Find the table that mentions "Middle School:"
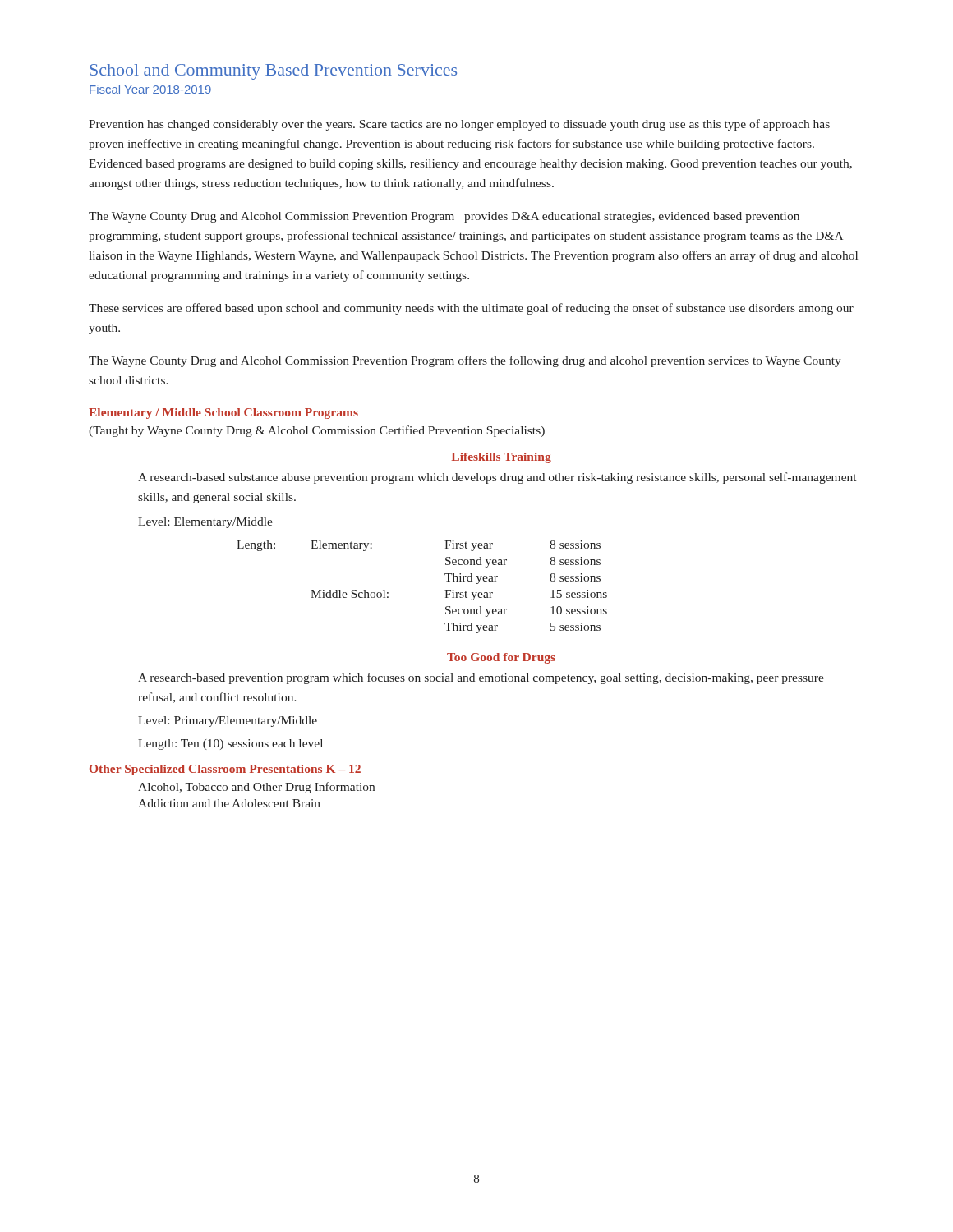Image resolution: width=953 pixels, height=1232 pixels. (550, 586)
